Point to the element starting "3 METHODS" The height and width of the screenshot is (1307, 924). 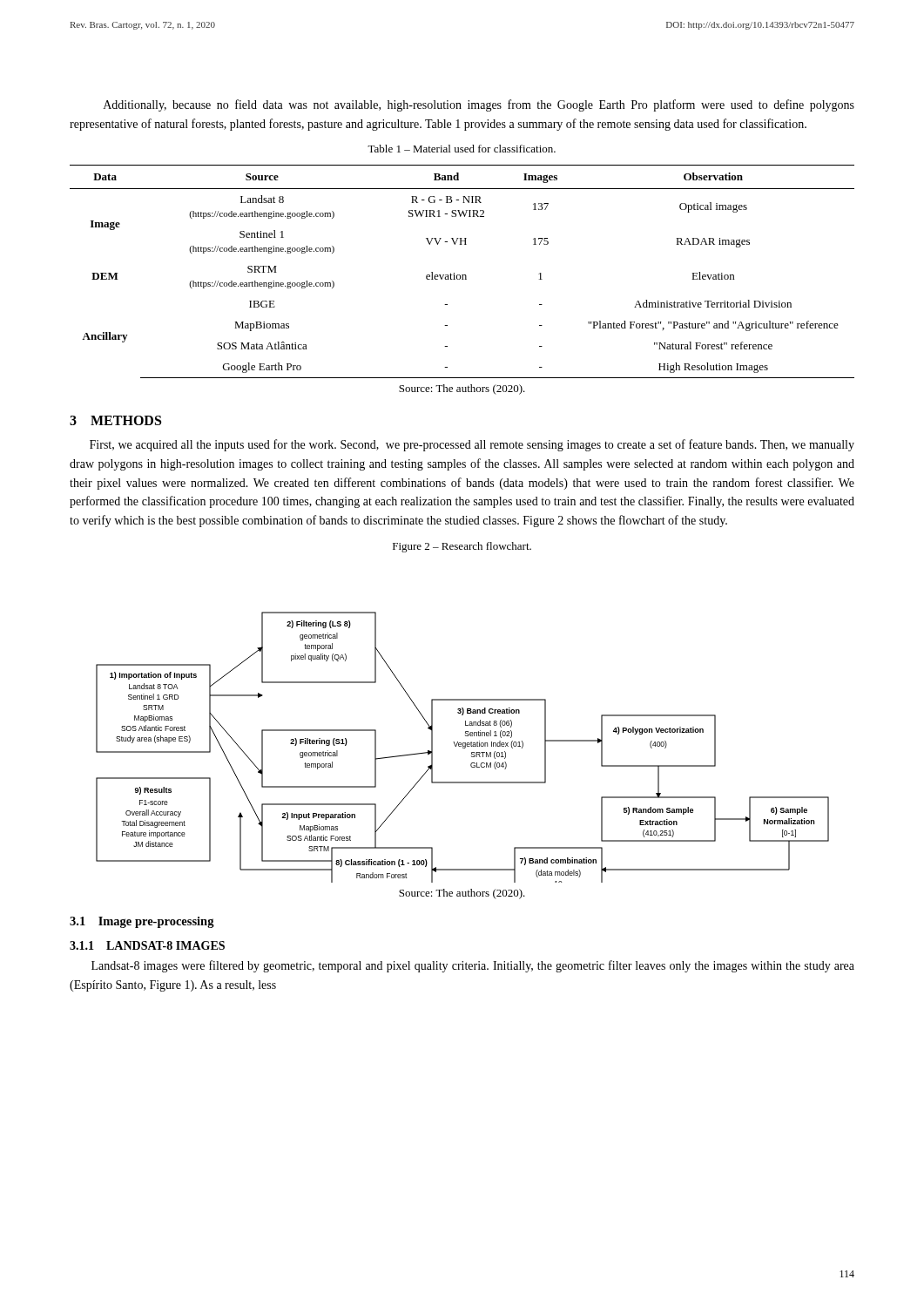116,421
